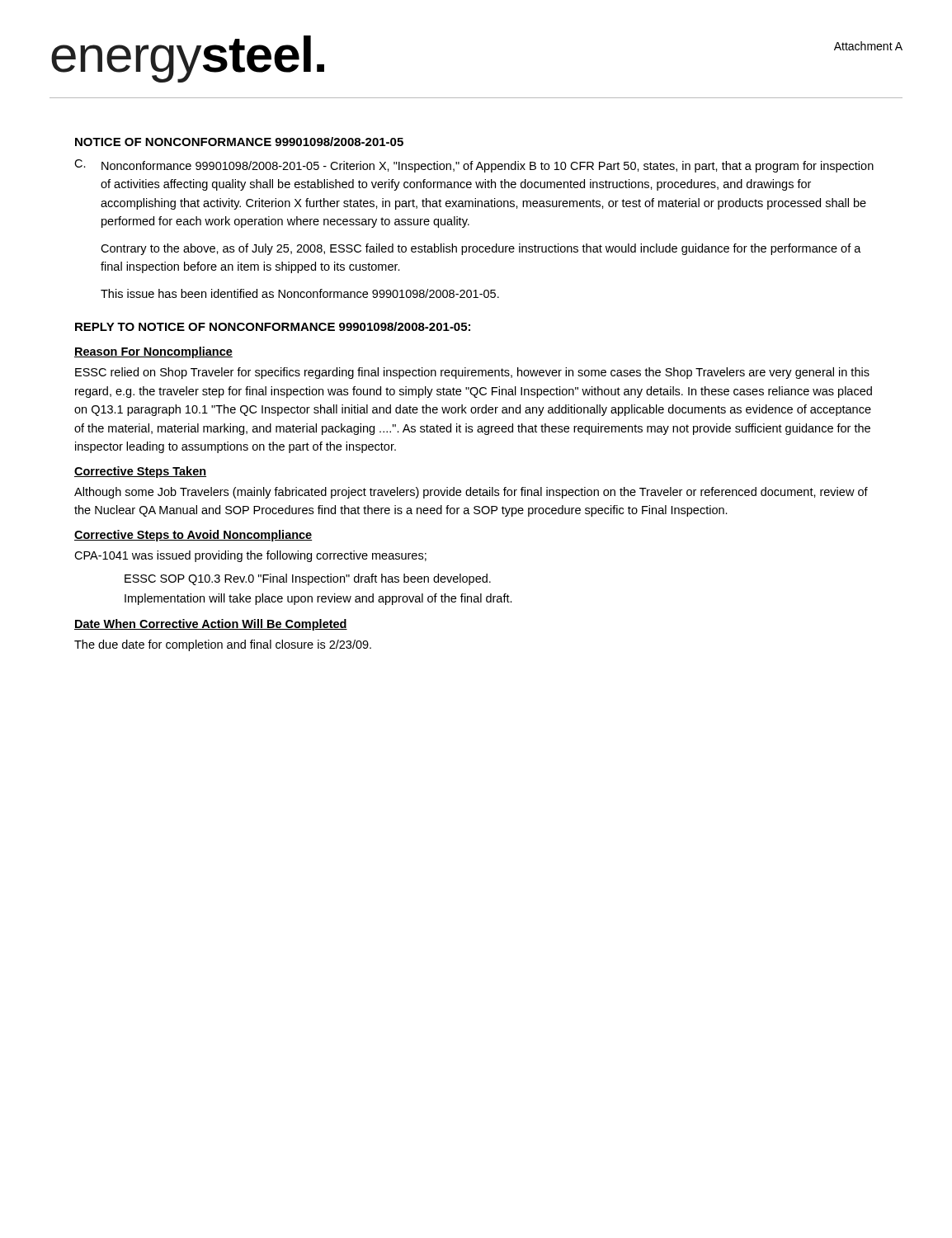Select the text block with the text "Contrary to the above, as of July"

(x=481, y=258)
